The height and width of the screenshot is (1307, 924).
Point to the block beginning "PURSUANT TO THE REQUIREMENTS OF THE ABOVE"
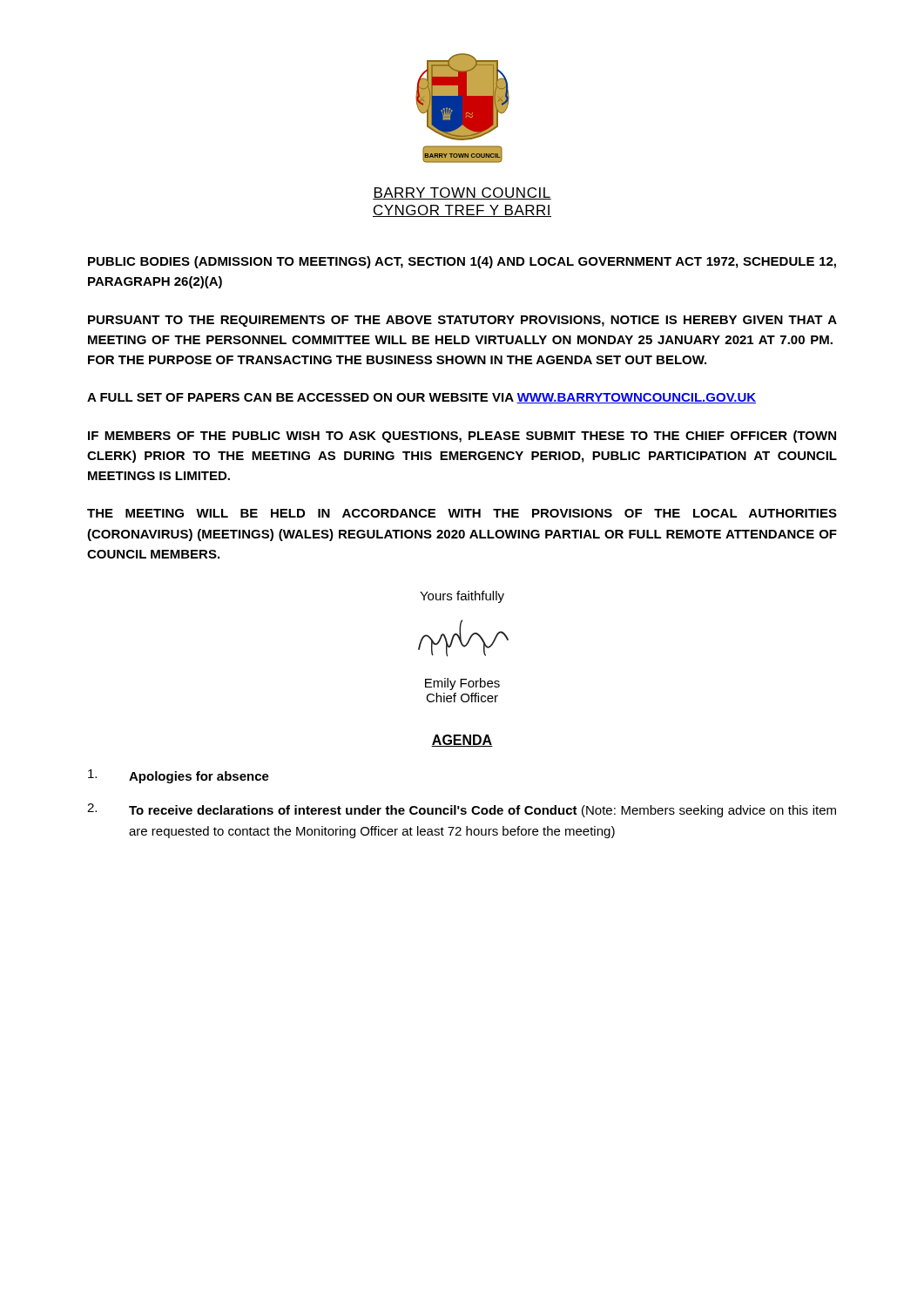pyautogui.click(x=462, y=339)
